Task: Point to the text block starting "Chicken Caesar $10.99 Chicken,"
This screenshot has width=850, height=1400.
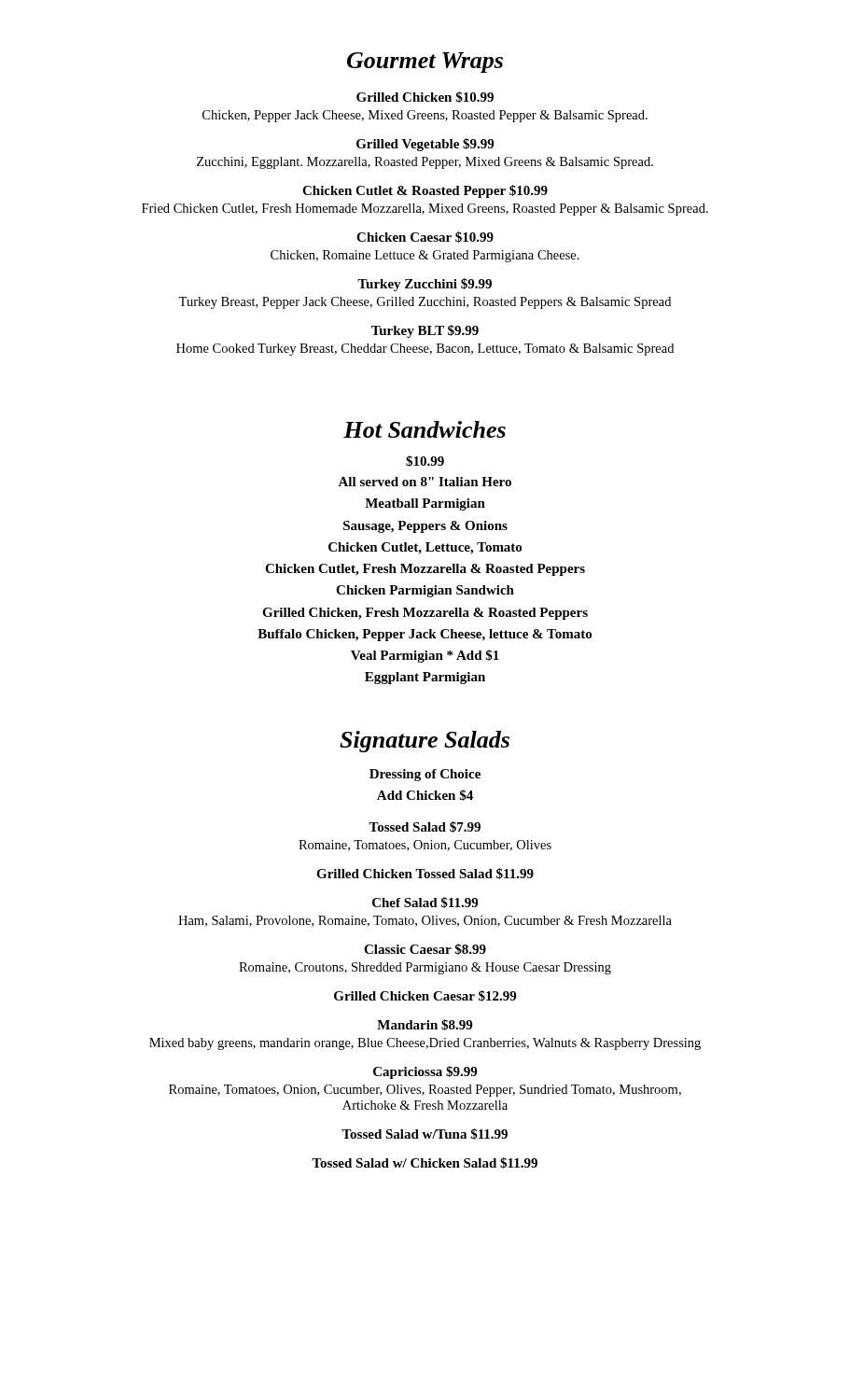Action: pos(425,246)
